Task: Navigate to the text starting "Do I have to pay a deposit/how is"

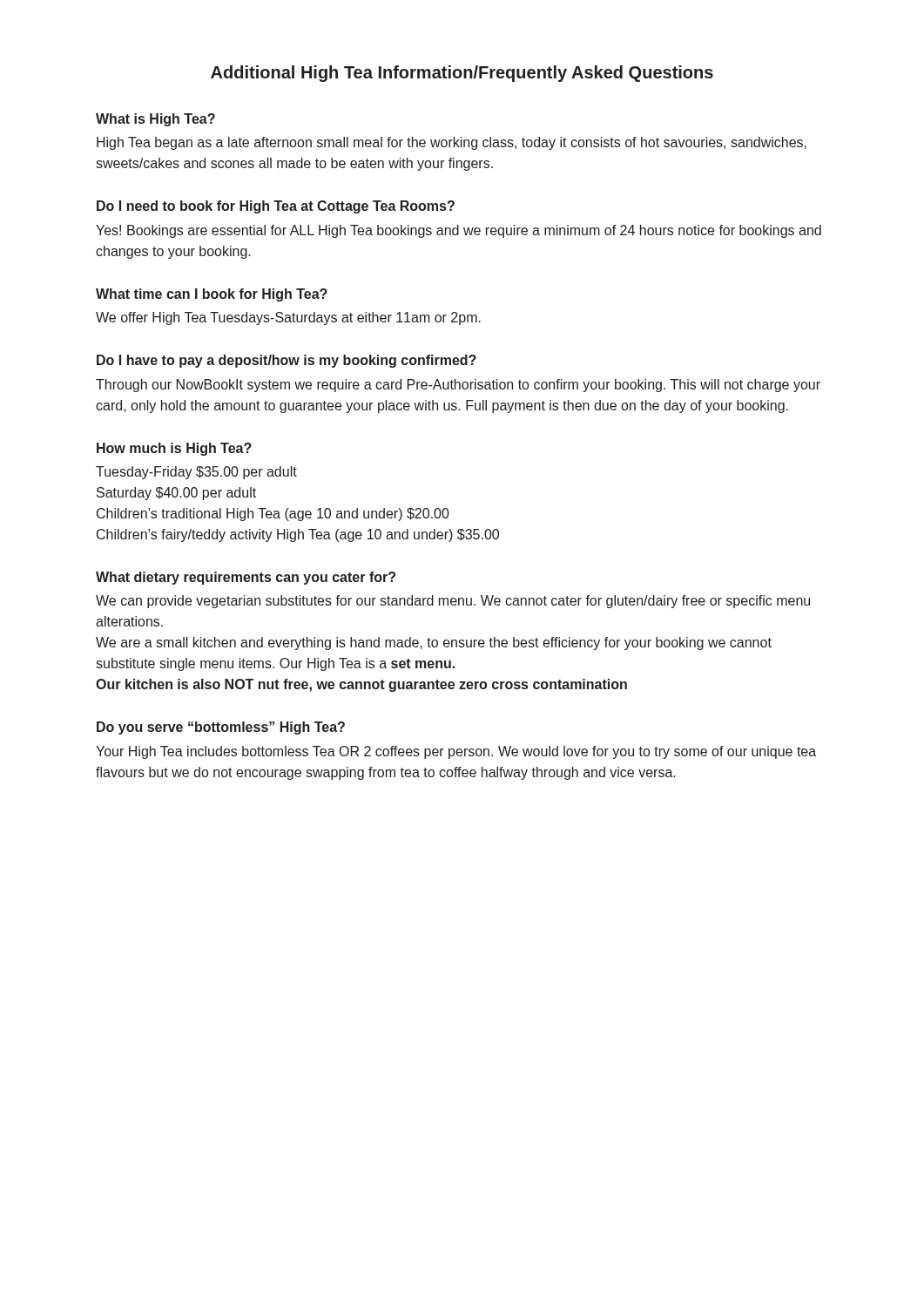Action: pyautogui.click(x=286, y=360)
